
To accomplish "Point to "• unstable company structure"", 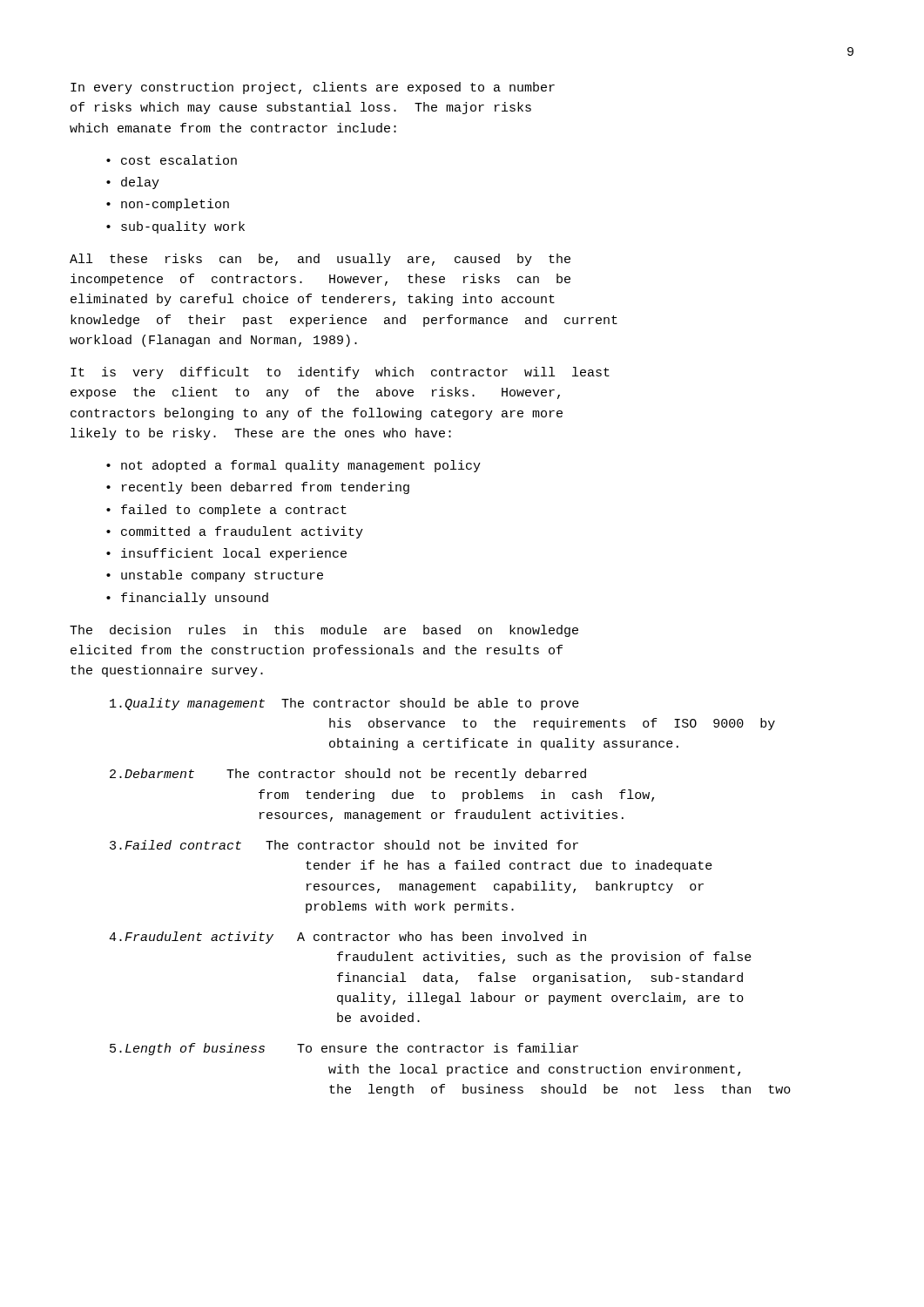I will pos(214,577).
